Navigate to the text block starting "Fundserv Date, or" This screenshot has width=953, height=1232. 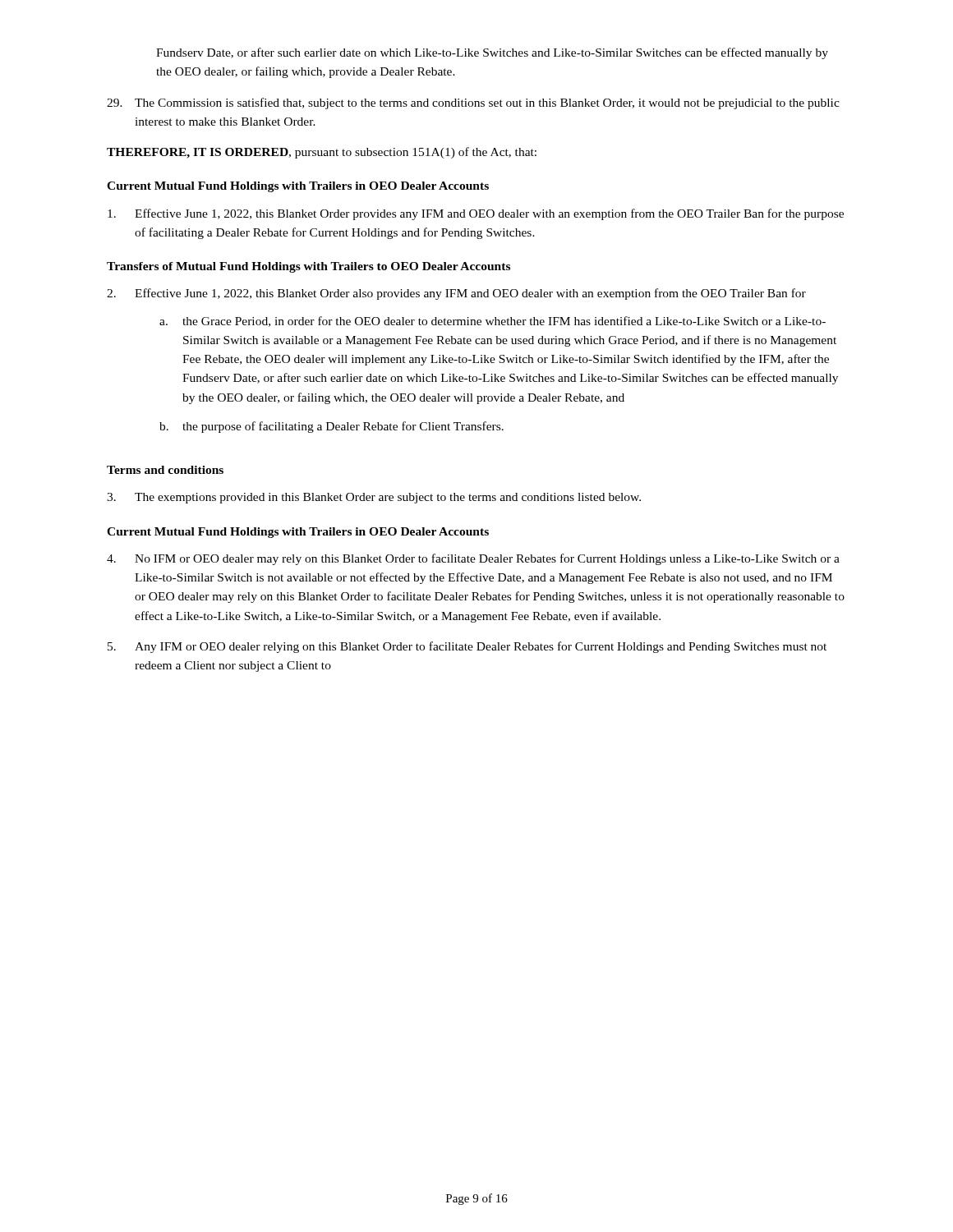(x=501, y=62)
